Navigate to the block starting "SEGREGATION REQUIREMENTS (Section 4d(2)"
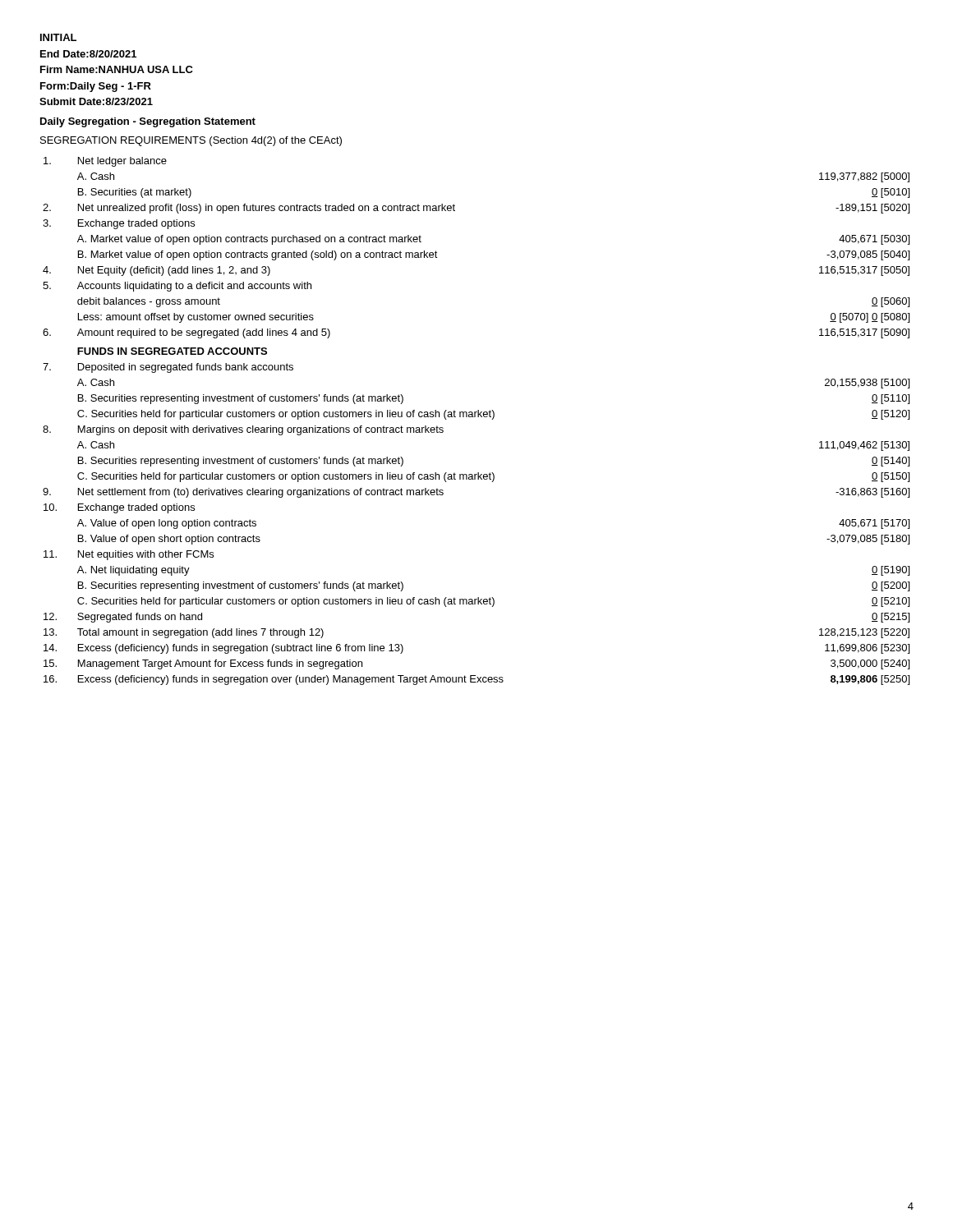 point(191,140)
